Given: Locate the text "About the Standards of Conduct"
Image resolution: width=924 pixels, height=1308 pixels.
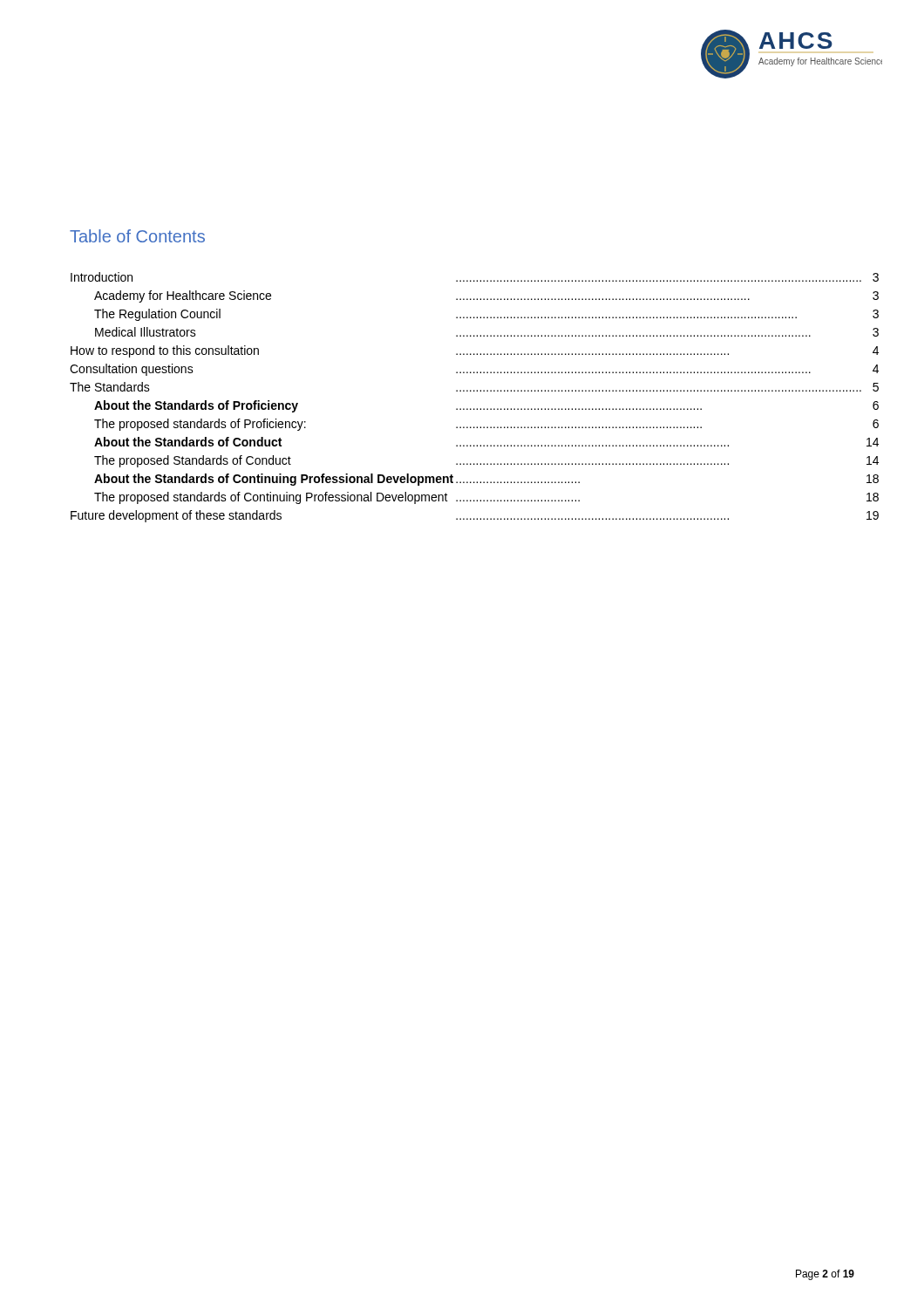Looking at the screenshot, I should pos(474,442).
